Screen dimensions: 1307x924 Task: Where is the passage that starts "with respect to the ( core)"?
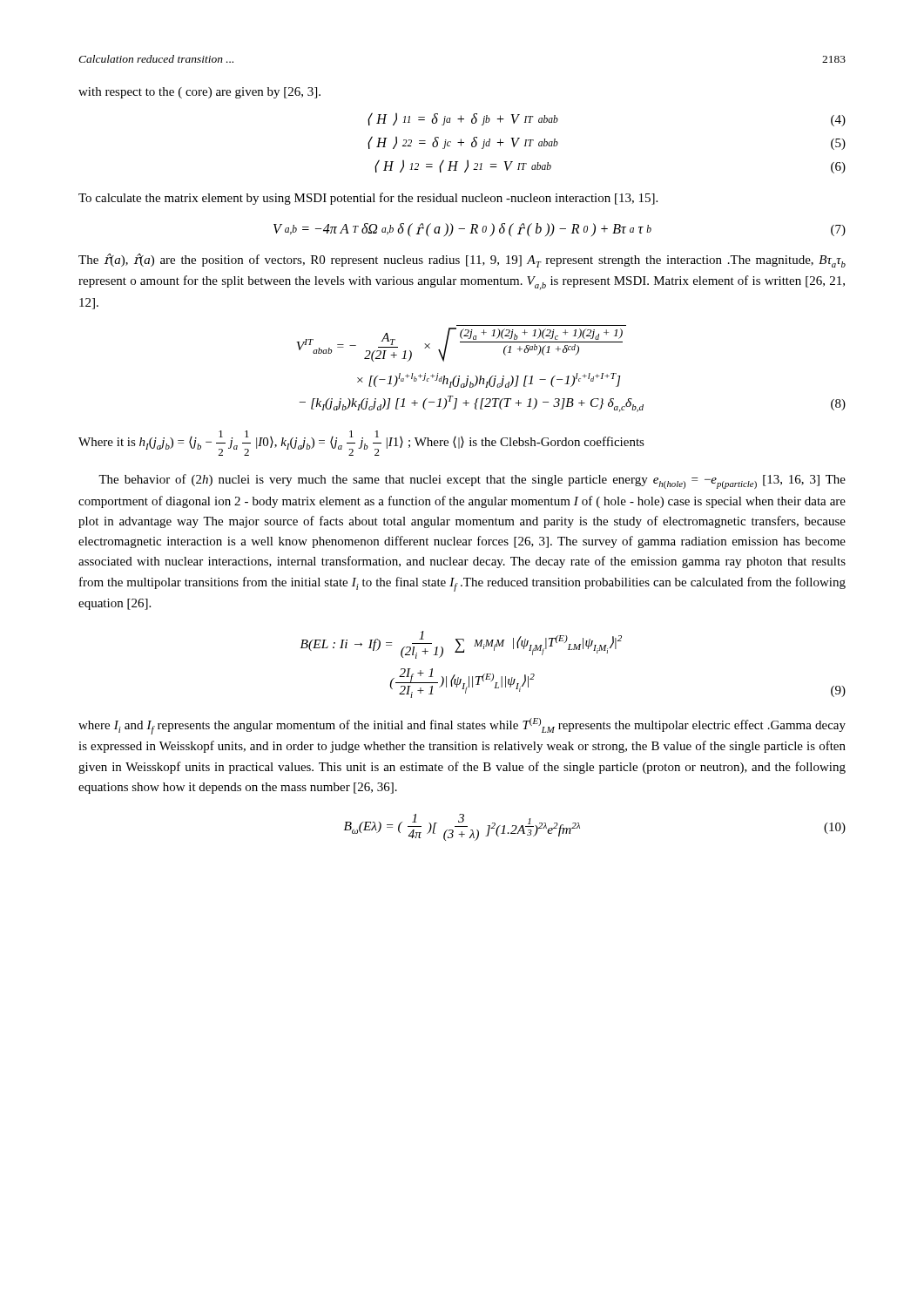click(x=200, y=91)
